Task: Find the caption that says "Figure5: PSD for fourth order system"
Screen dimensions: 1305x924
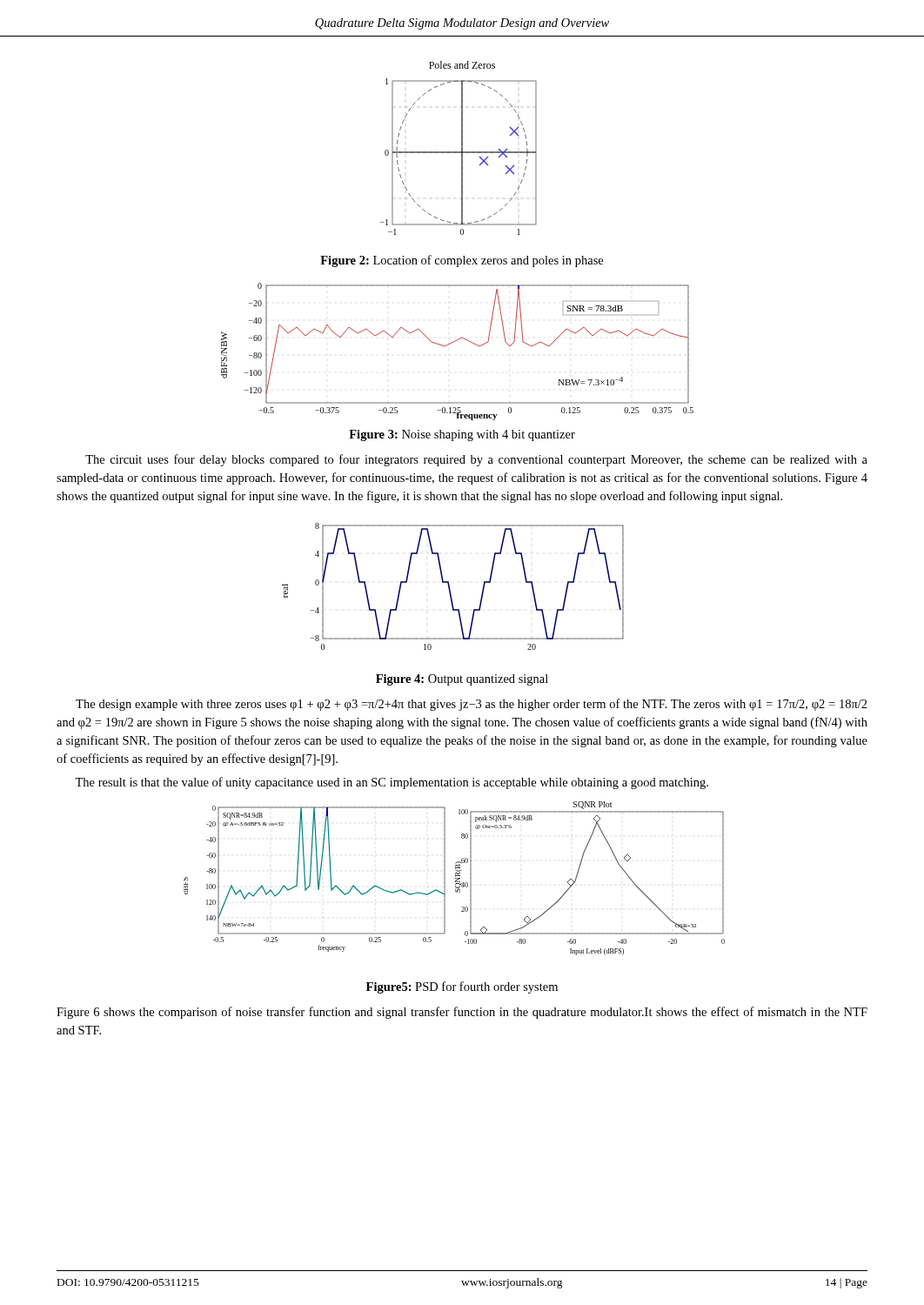Action: click(x=462, y=987)
